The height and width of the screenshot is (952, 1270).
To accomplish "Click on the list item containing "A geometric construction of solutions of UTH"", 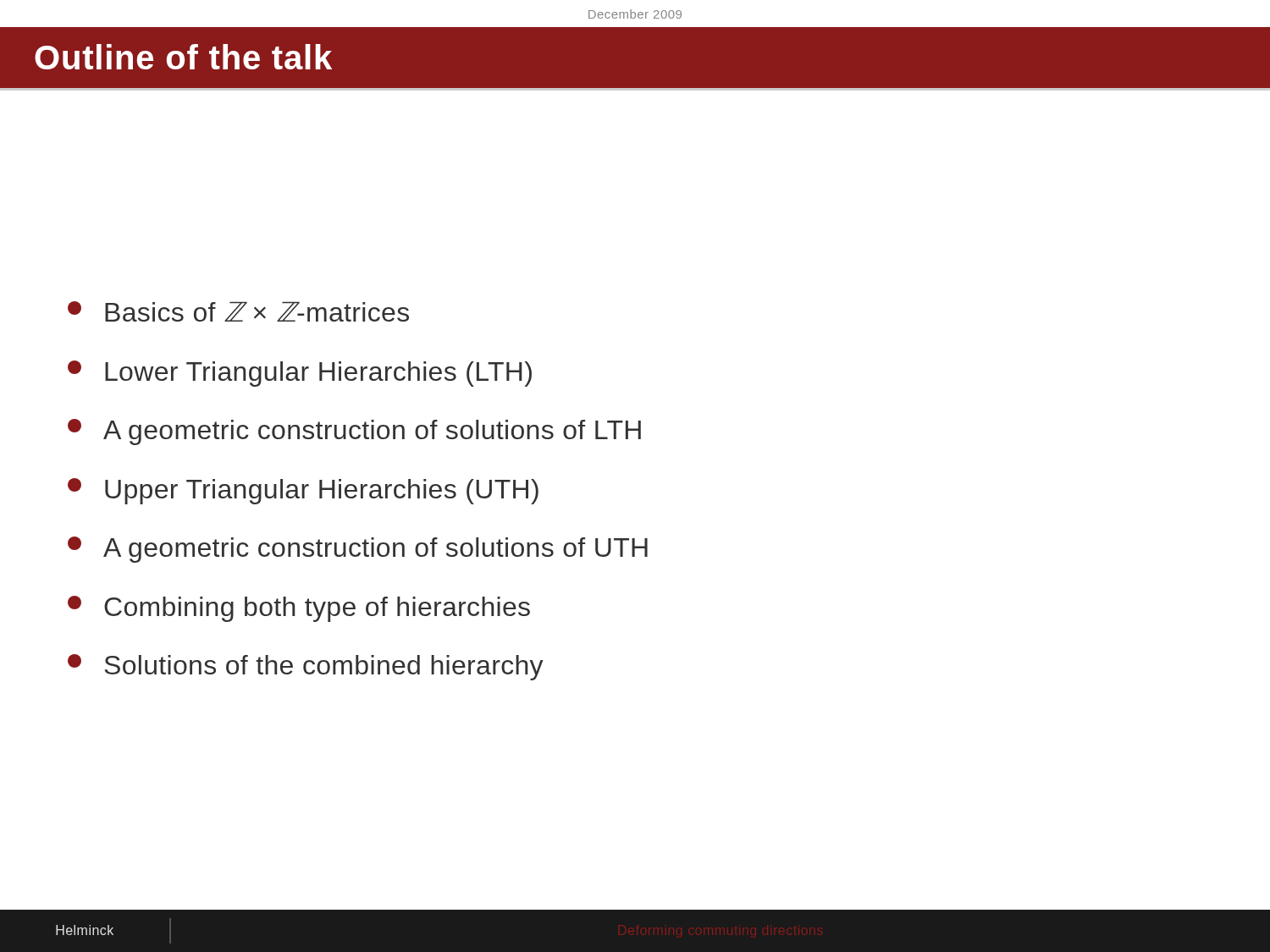I will point(359,548).
